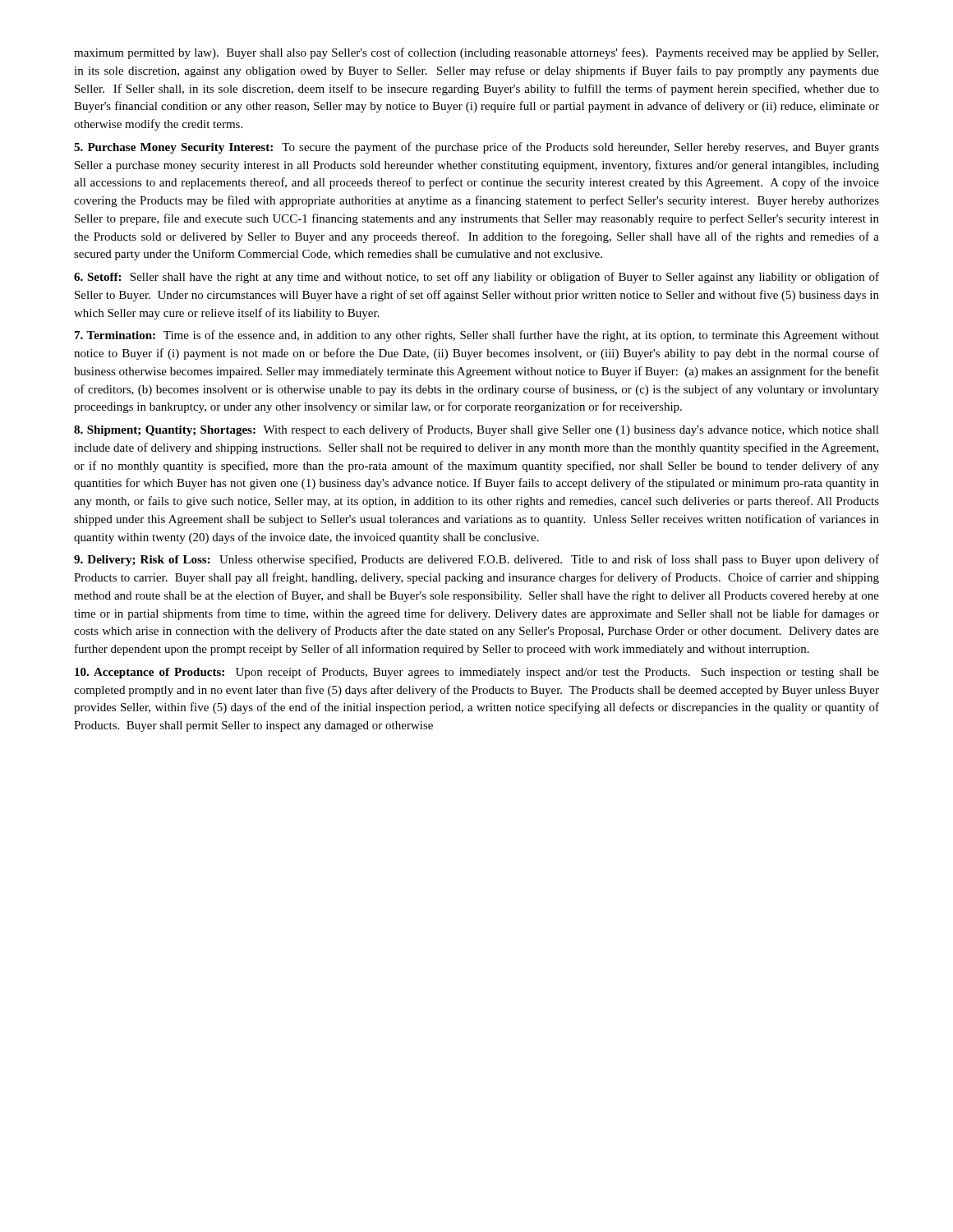
Task: Select the element starting "Delivery; Risk of Loss:"
Action: 476,604
